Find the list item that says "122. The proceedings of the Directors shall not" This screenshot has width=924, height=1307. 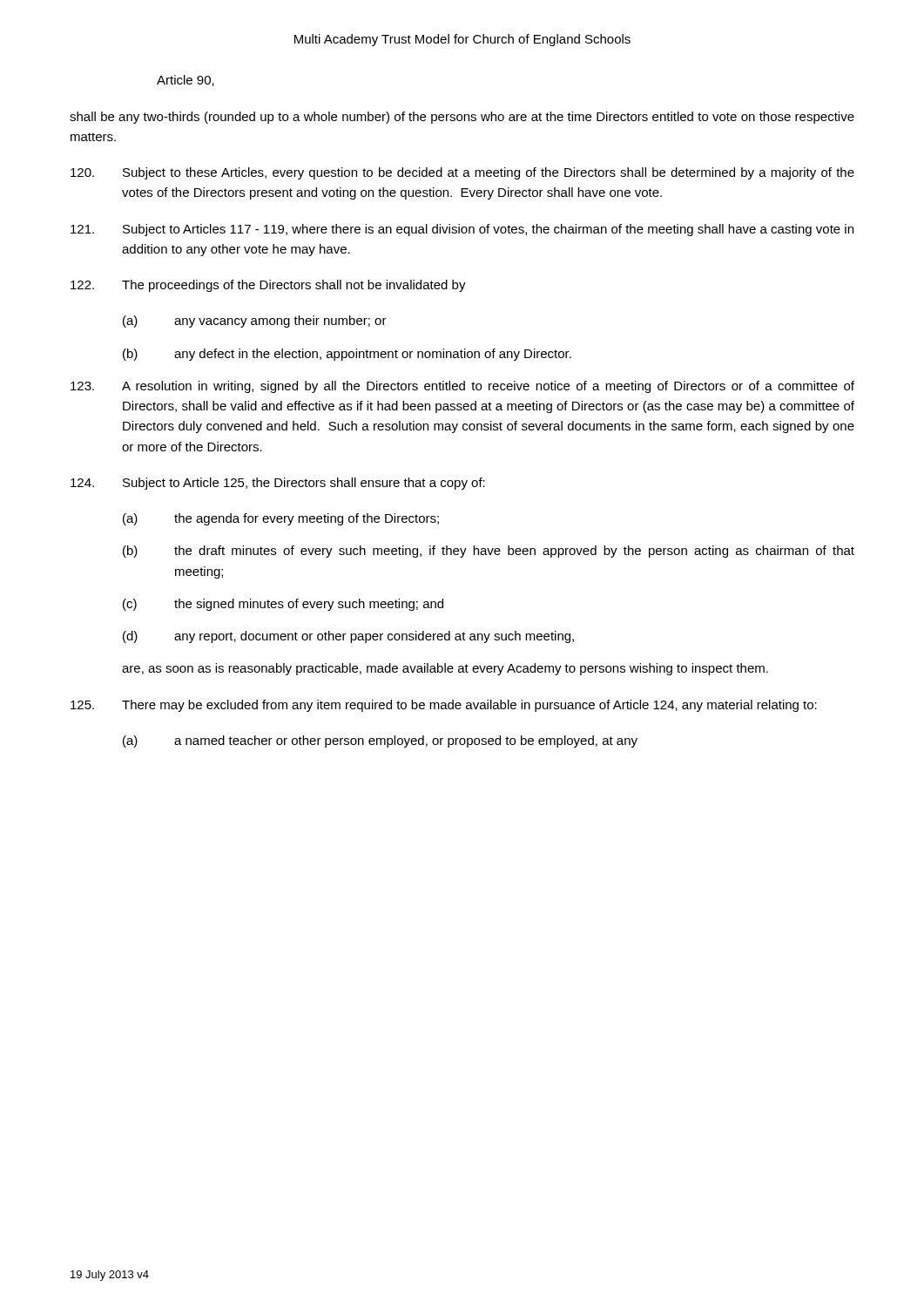pyautogui.click(x=462, y=285)
